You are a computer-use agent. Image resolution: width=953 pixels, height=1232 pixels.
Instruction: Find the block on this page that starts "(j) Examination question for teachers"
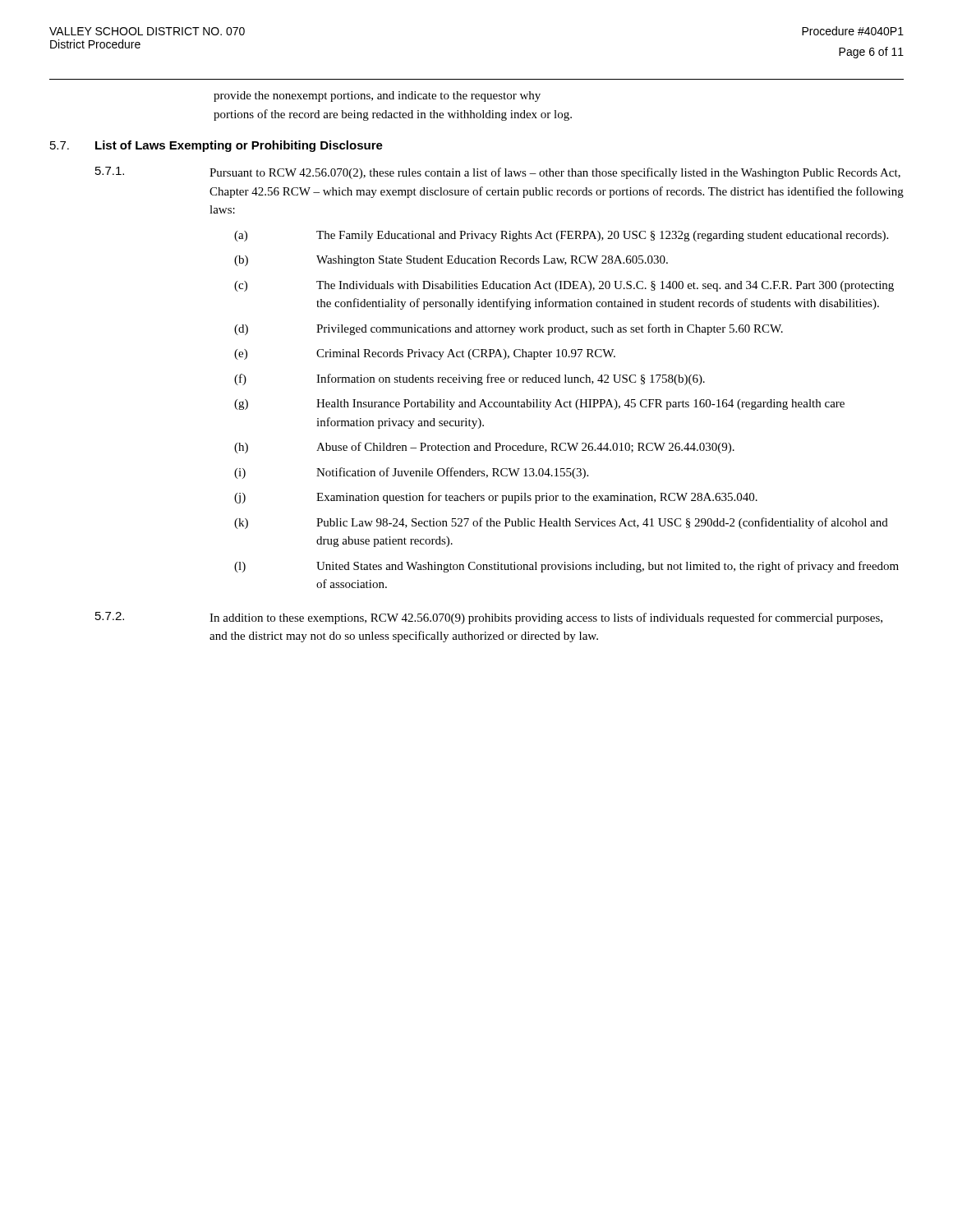[x=557, y=497]
